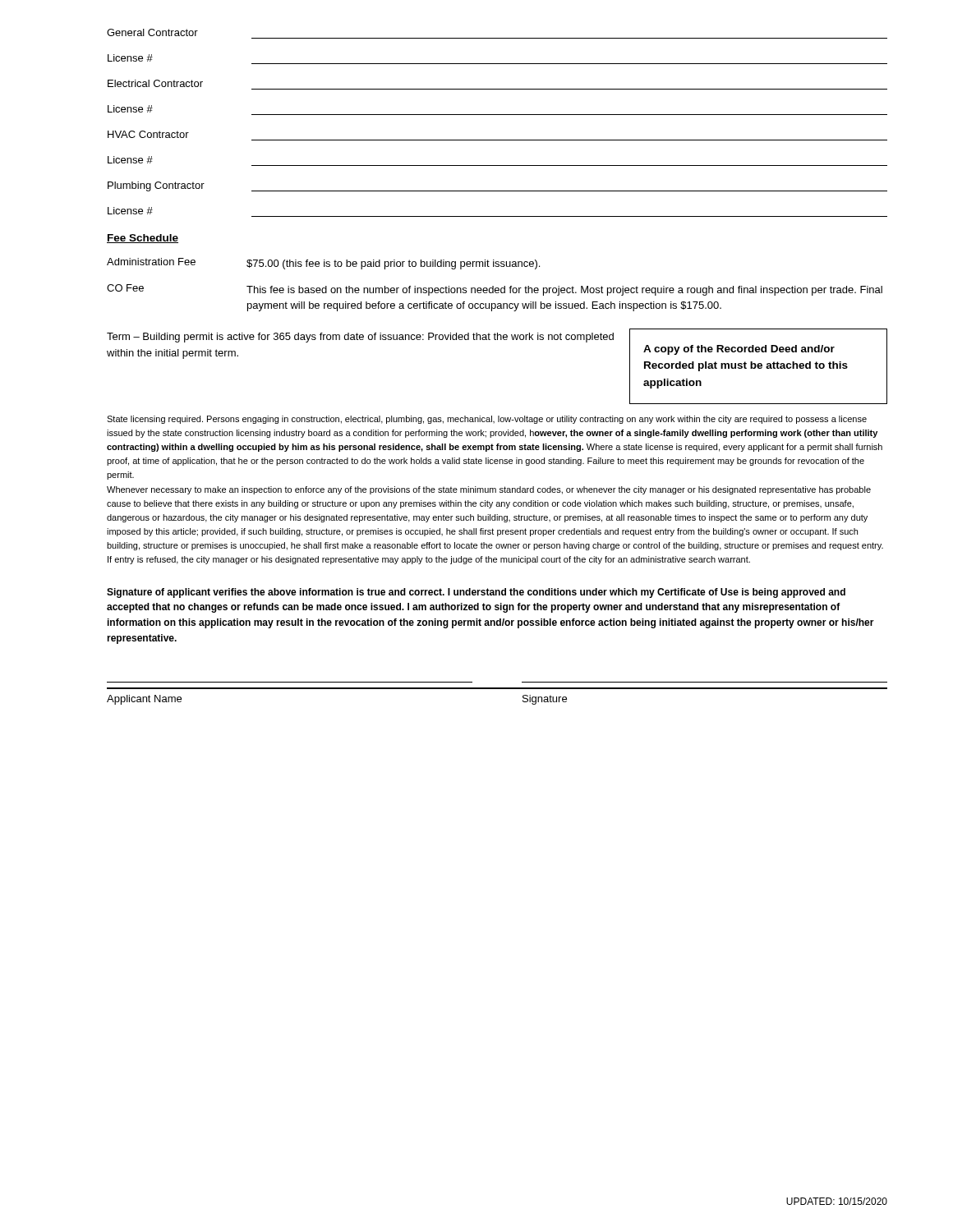Click the passage that begins "CO Fee This"
This screenshot has width=953, height=1232.
497,297
